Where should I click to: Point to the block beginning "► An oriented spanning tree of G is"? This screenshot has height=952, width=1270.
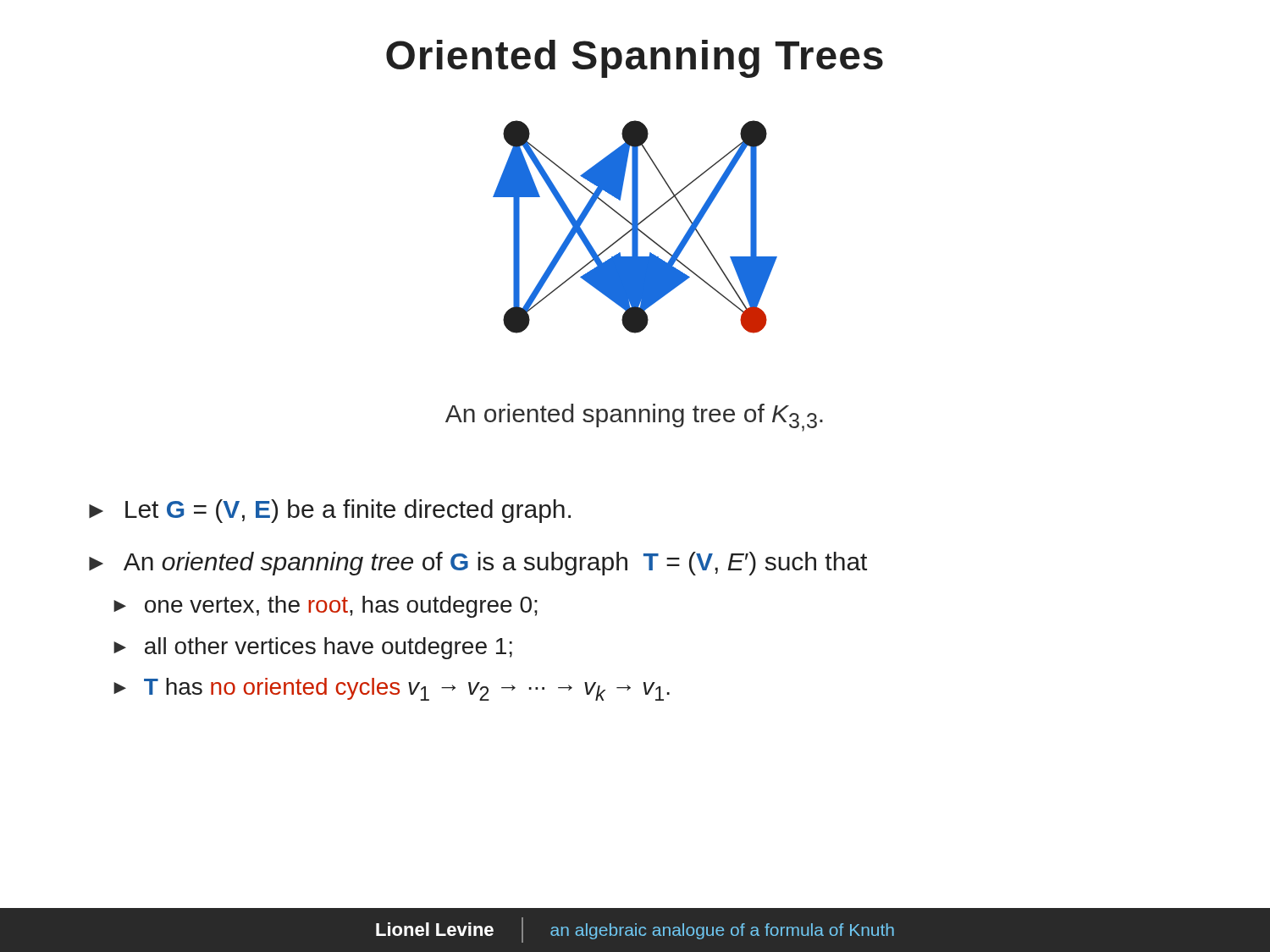[476, 629]
